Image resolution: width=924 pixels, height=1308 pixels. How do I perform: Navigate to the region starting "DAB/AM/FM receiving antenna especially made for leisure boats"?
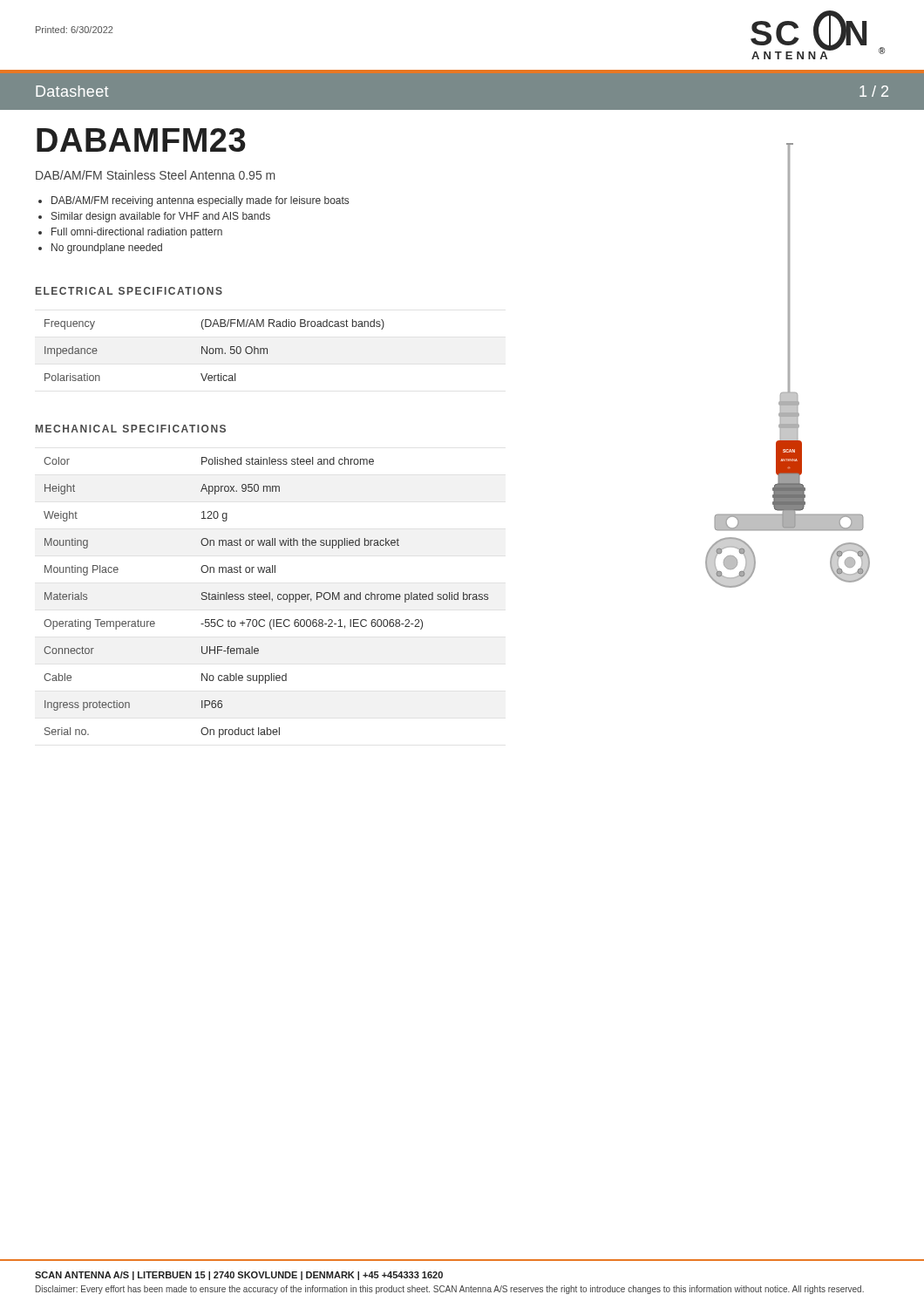pyautogui.click(x=200, y=201)
